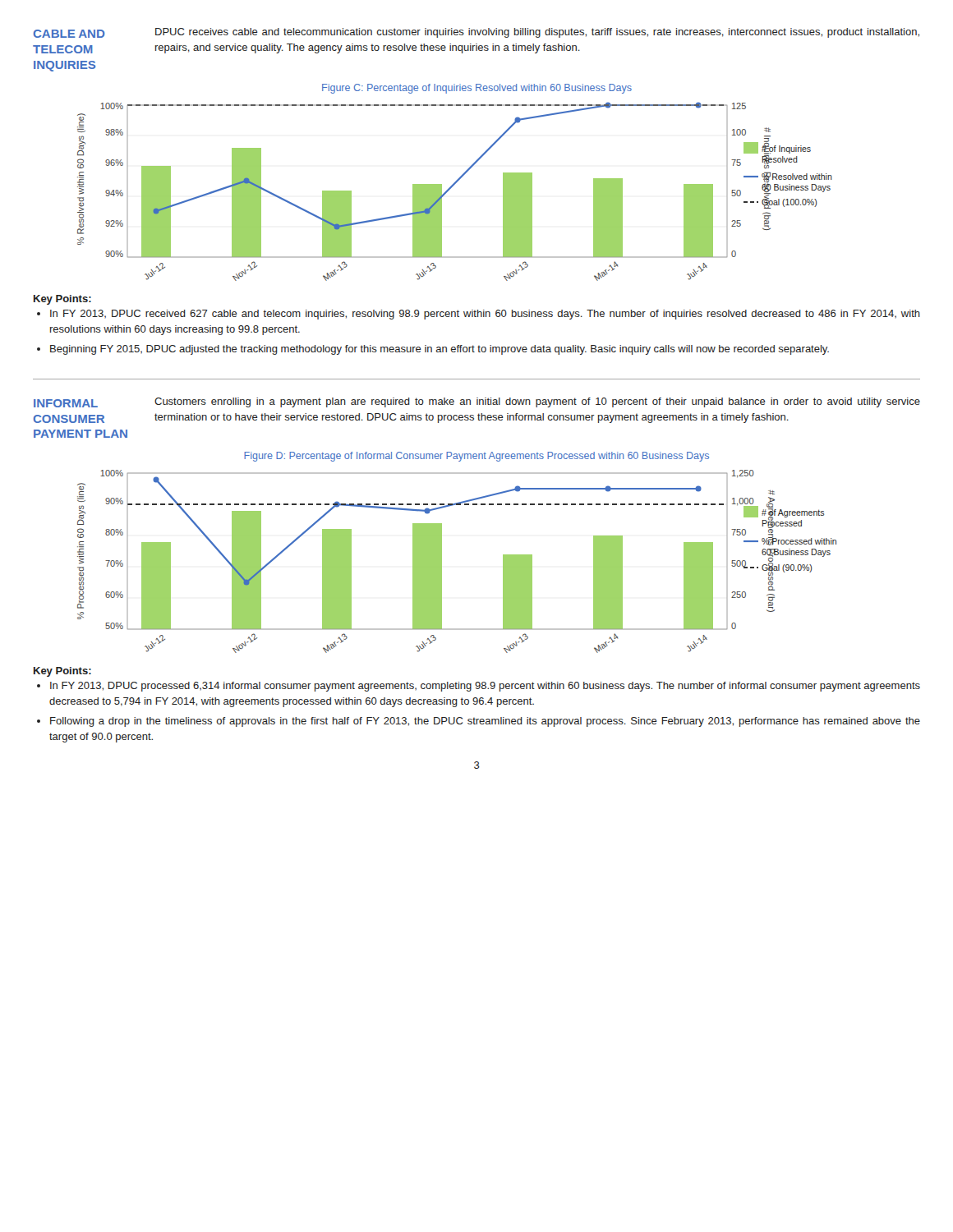The width and height of the screenshot is (953, 1232).
Task: Select the list item containing "Following a drop in the"
Action: tap(485, 728)
